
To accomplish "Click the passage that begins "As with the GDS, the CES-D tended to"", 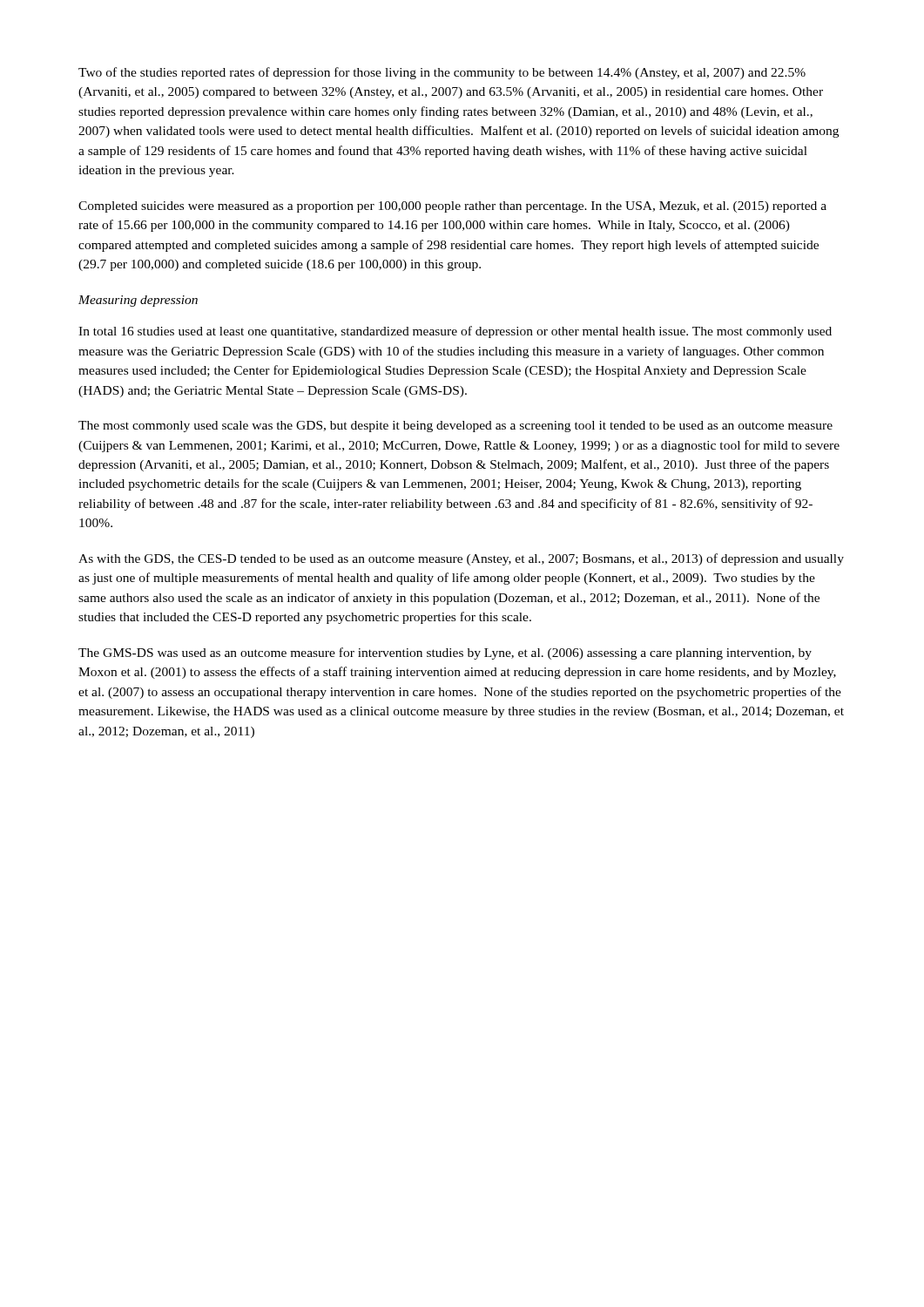I will (461, 587).
